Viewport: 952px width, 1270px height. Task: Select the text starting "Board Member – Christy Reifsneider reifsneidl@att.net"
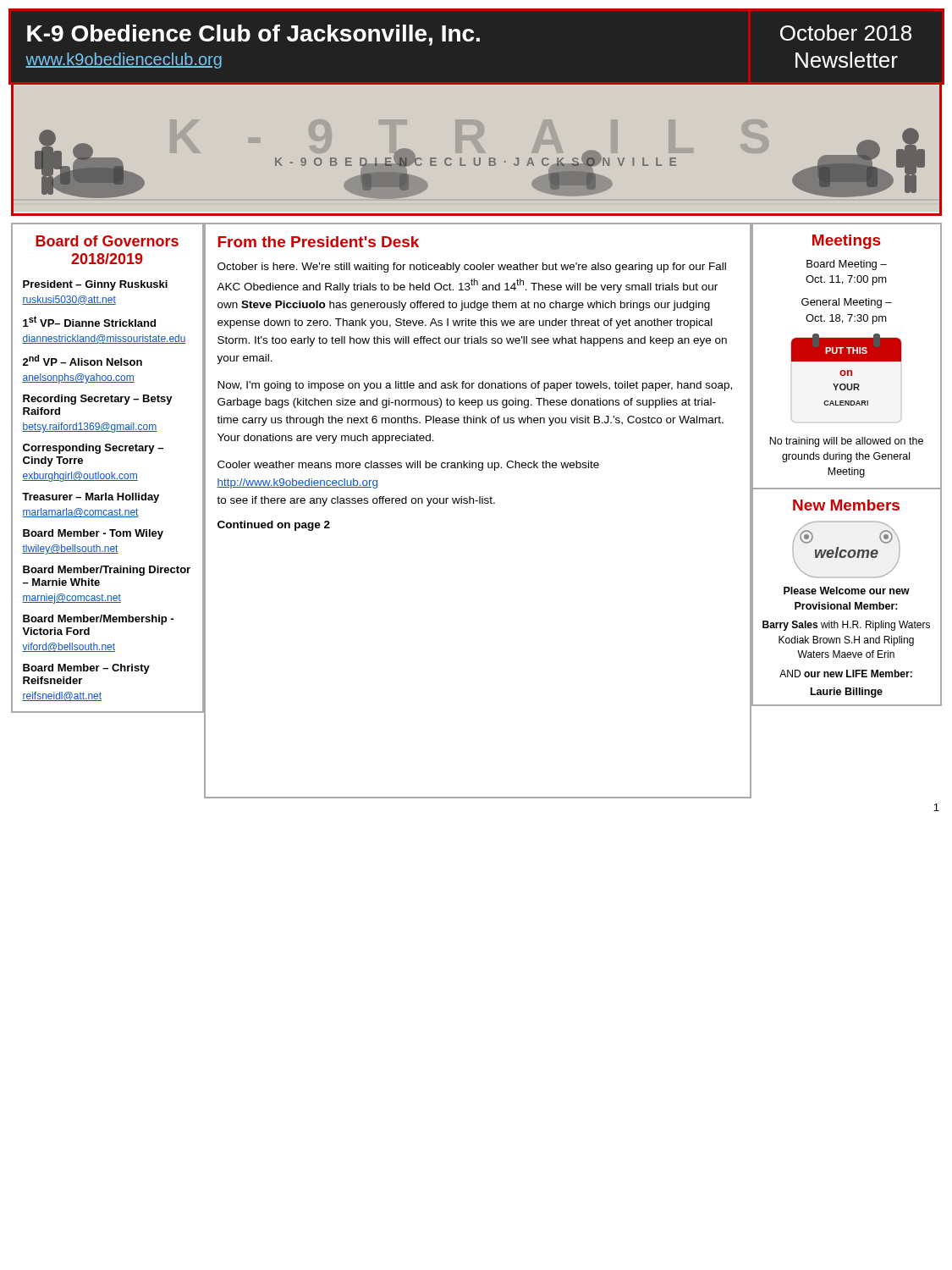[x=86, y=669]
